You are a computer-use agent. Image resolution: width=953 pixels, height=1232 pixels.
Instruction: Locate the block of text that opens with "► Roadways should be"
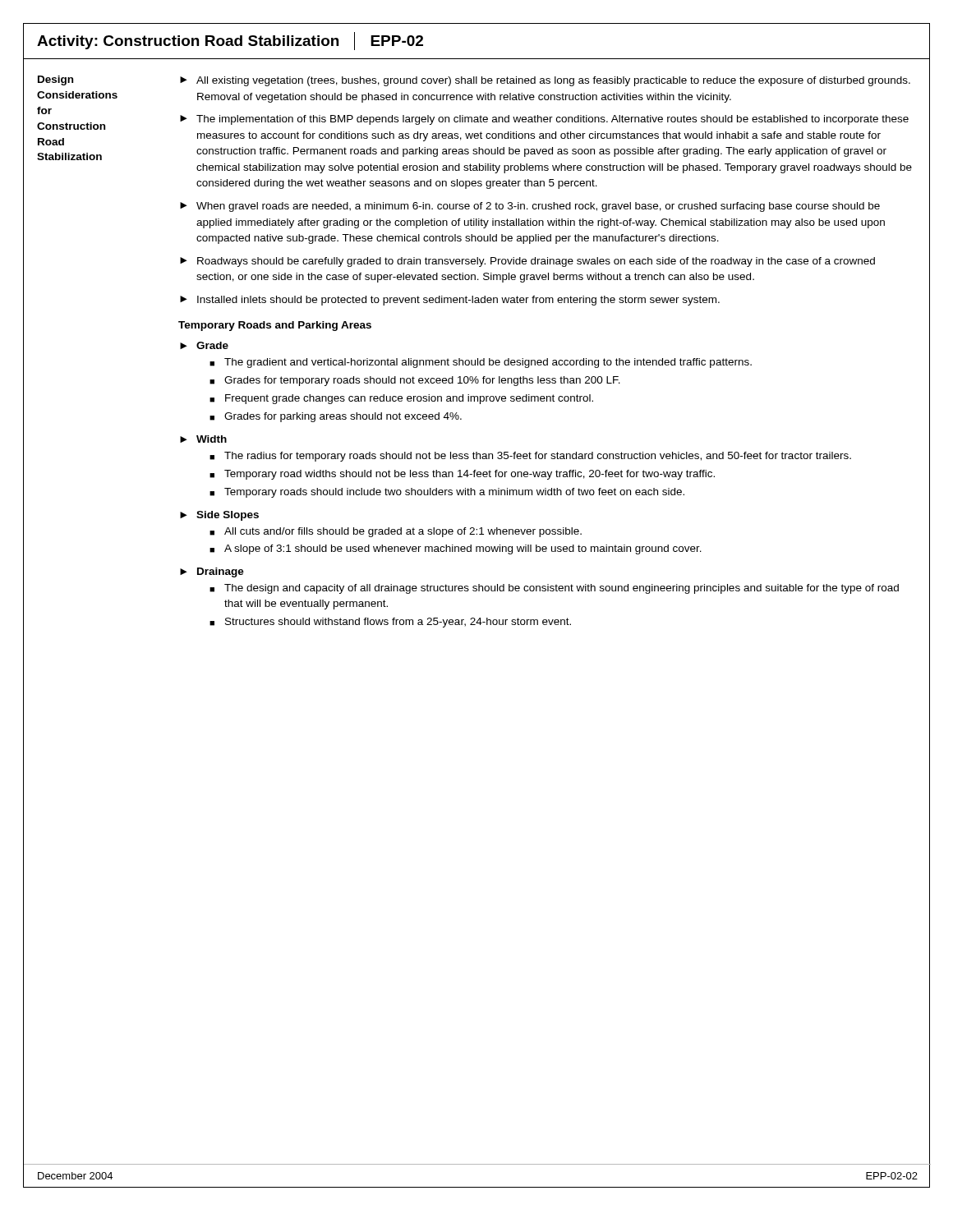pyautogui.click(x=547, y=269)
